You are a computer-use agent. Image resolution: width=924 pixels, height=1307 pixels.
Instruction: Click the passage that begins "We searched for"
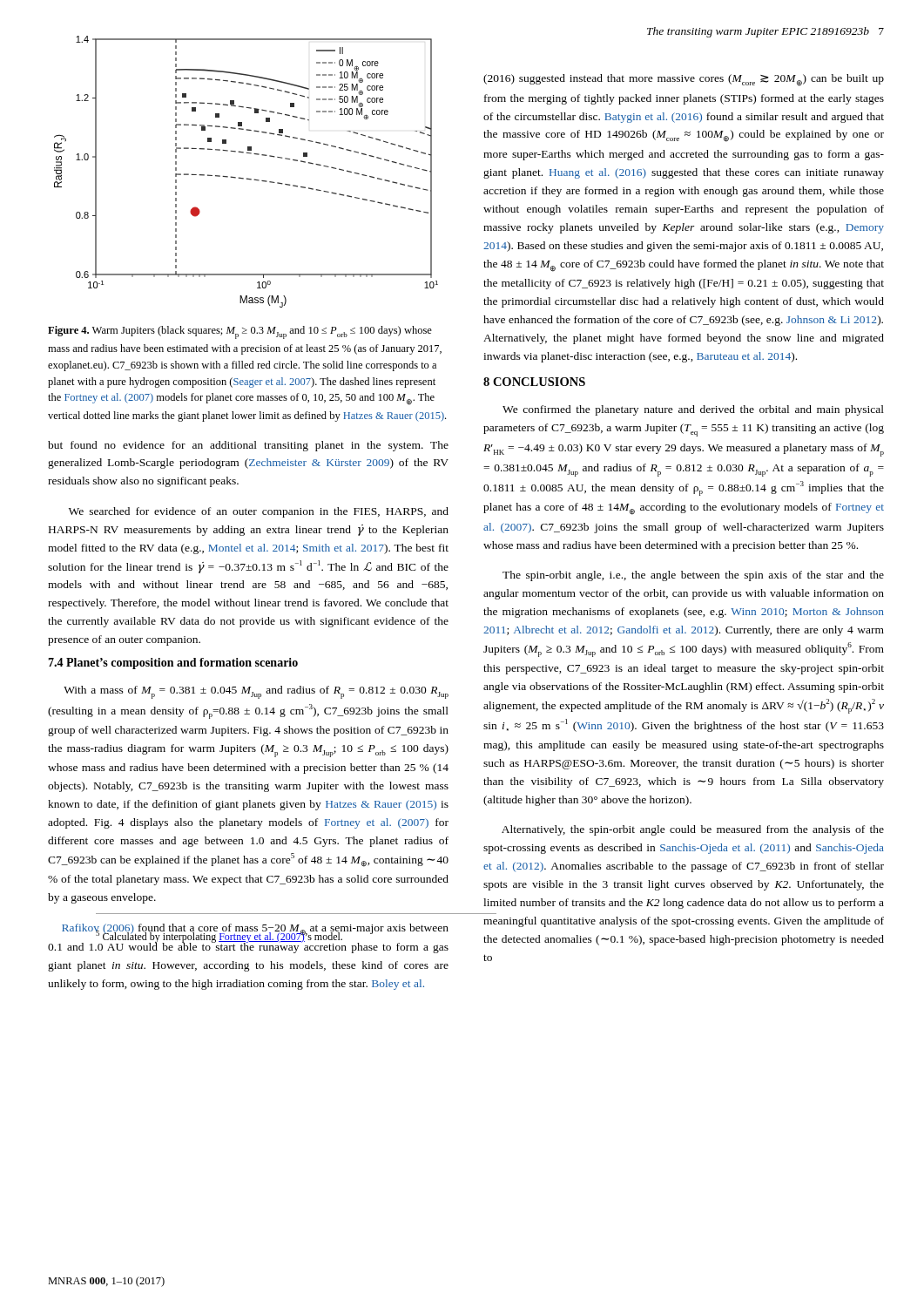coord(248,576)
